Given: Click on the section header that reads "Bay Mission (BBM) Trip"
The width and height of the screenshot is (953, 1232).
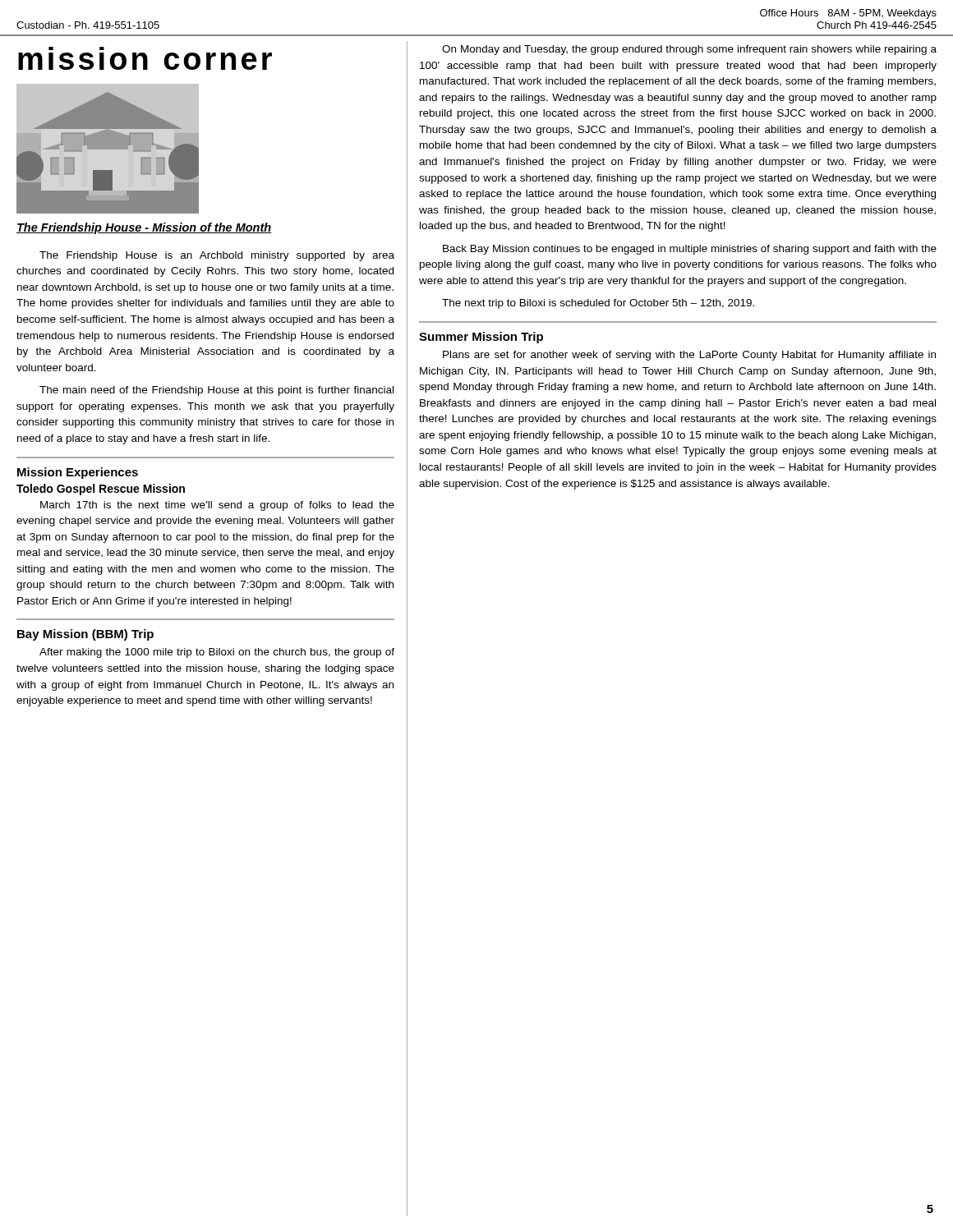Looking at the screenshot, I should coord(85,634).
